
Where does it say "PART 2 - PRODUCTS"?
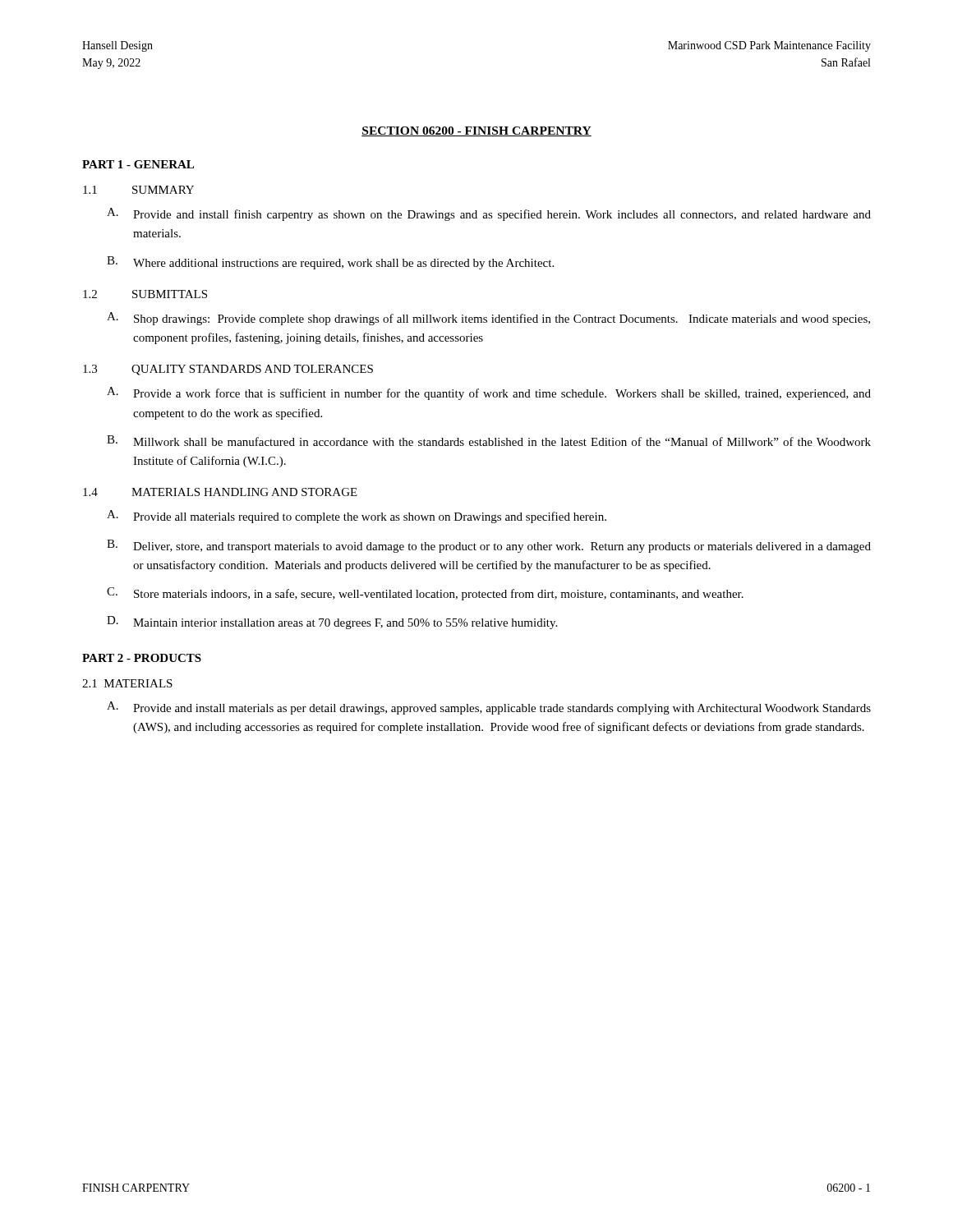coord(142,657)
